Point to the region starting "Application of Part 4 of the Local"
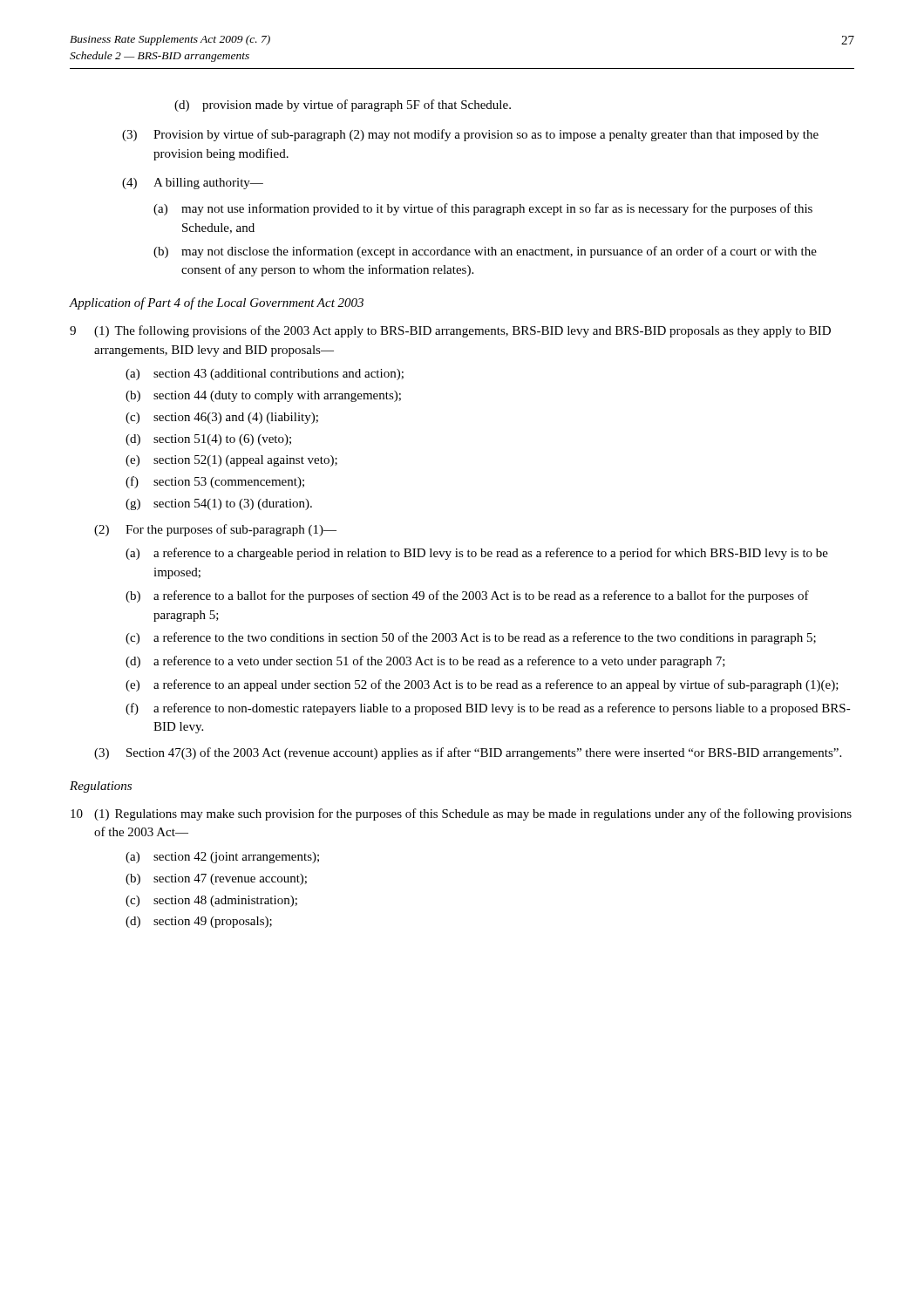Viewport: 924px width, 1308px height. tap(217, 303)
